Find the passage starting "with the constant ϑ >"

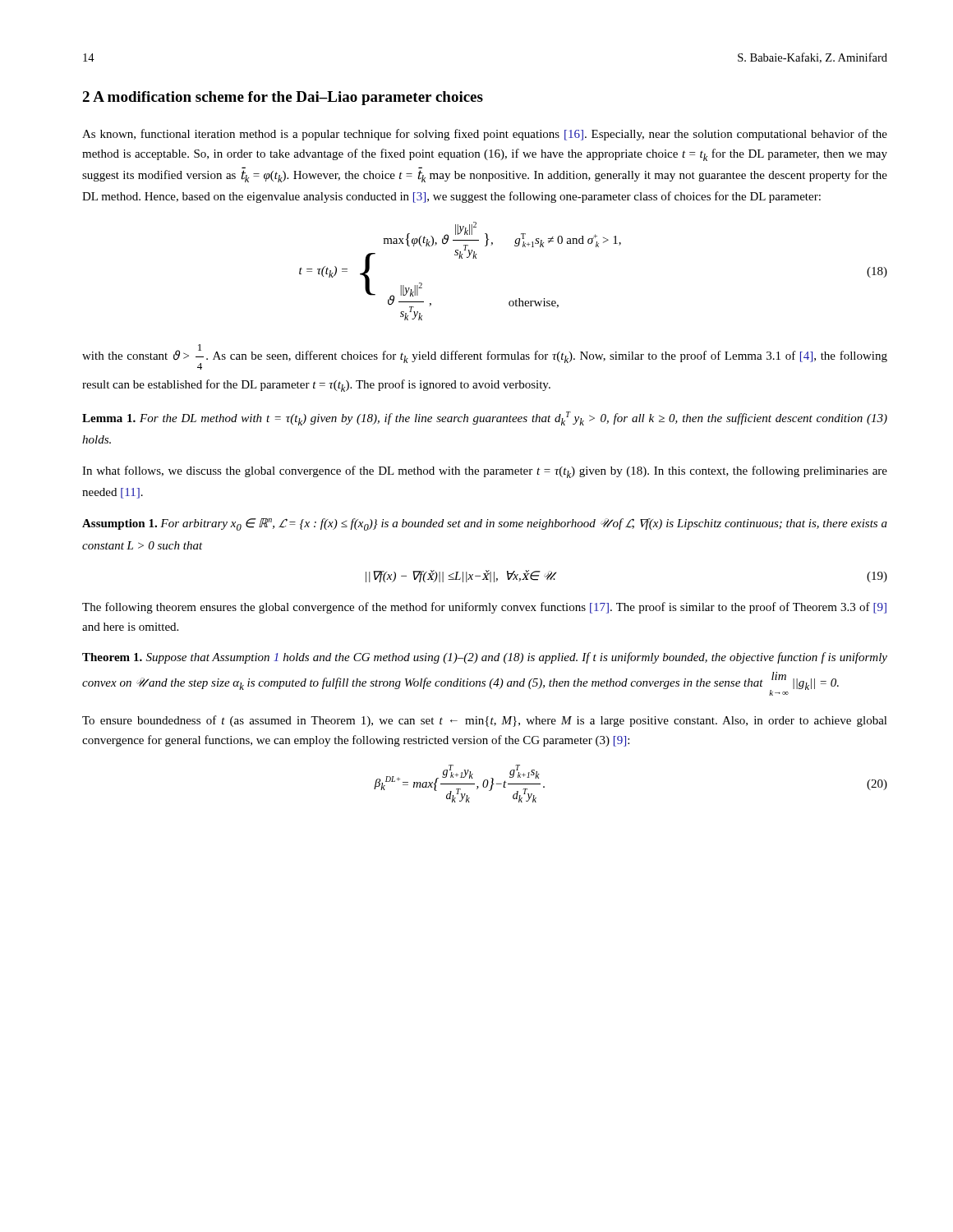coord(485,368)
